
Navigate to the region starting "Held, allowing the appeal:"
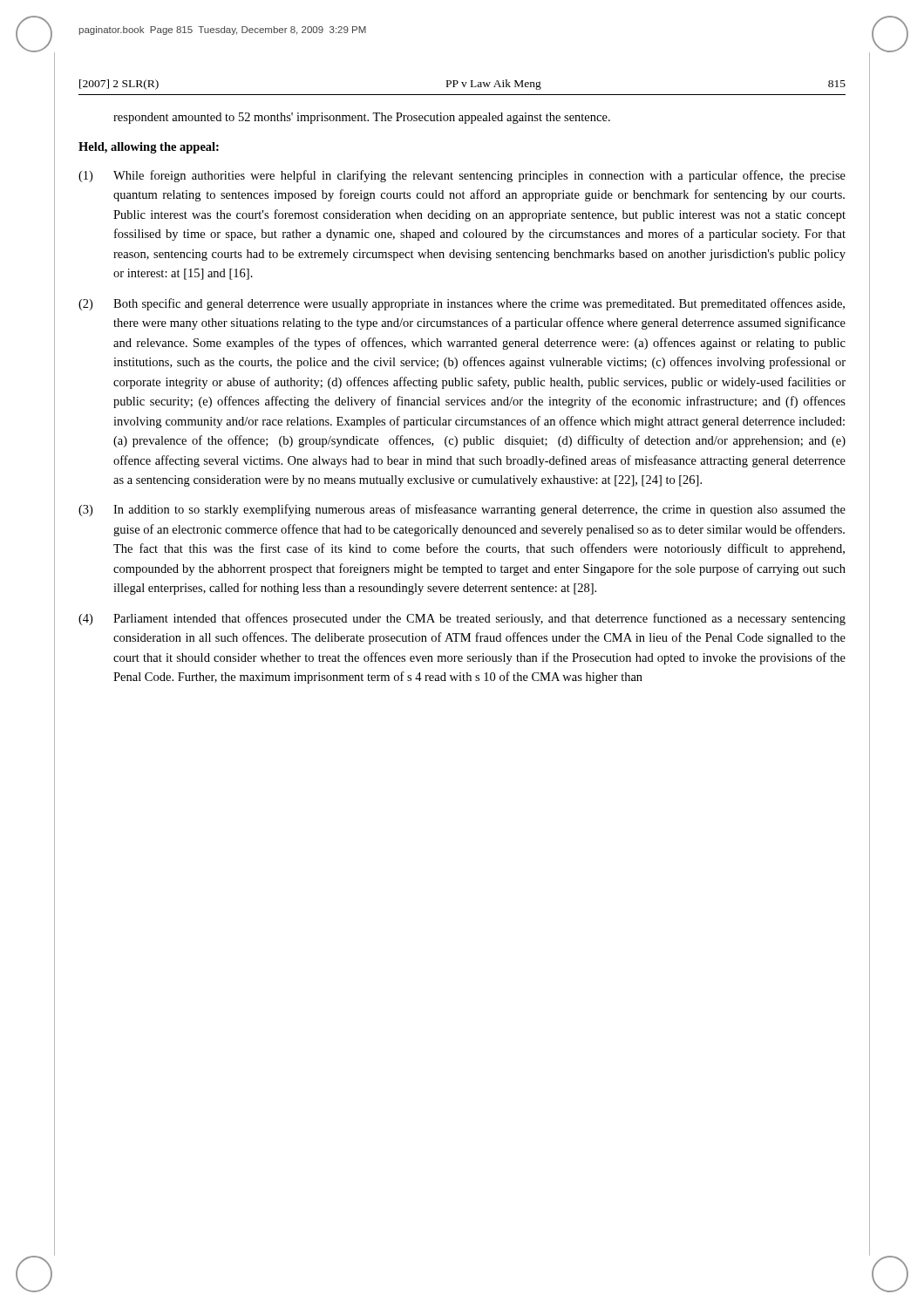pyautogui.click(x=149, y=147)
